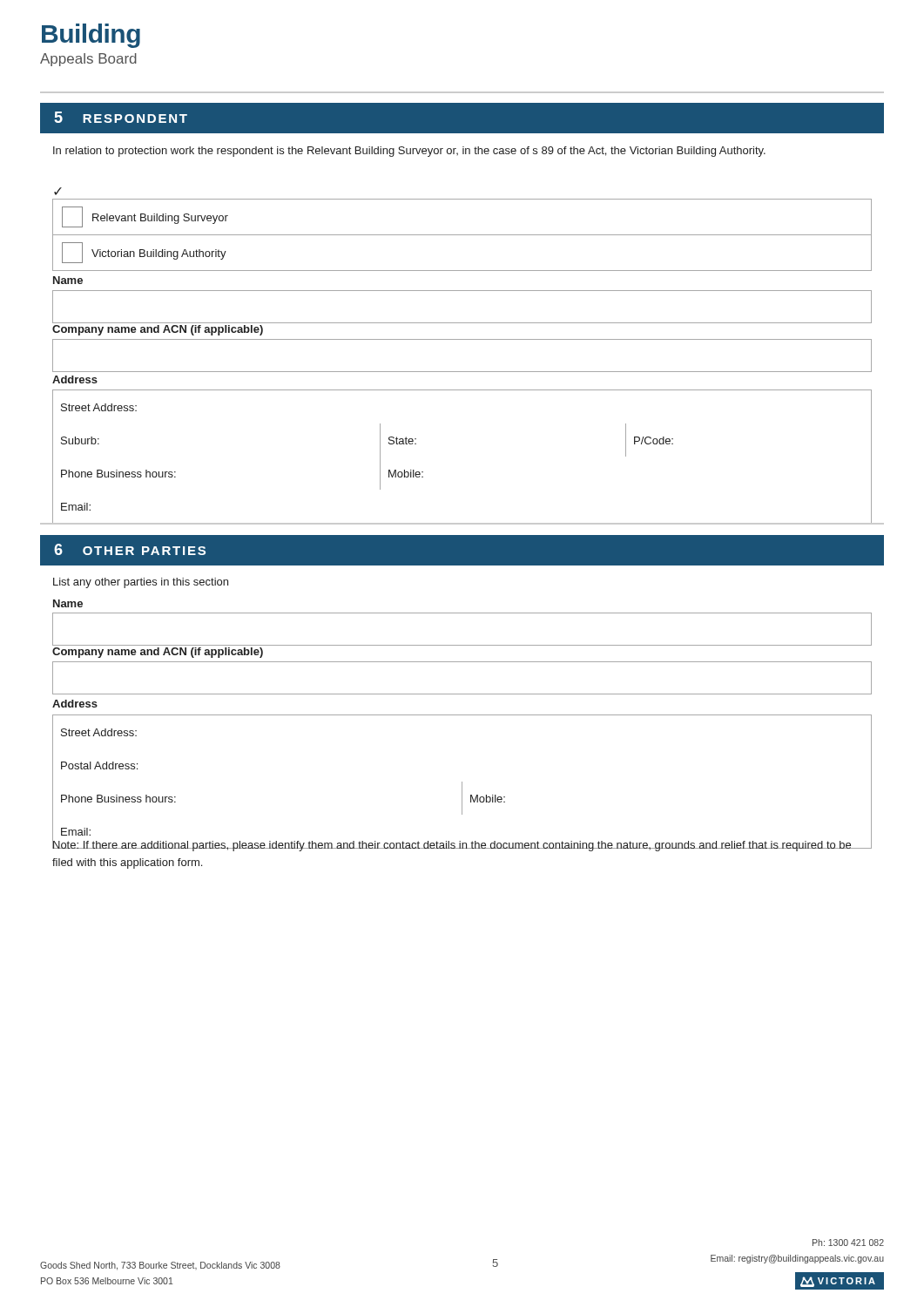Viewport: 924px width, 1307px height.
Task: Select the text block that reads "Note: If there are additional"
Action: click(x=452, y=854)
